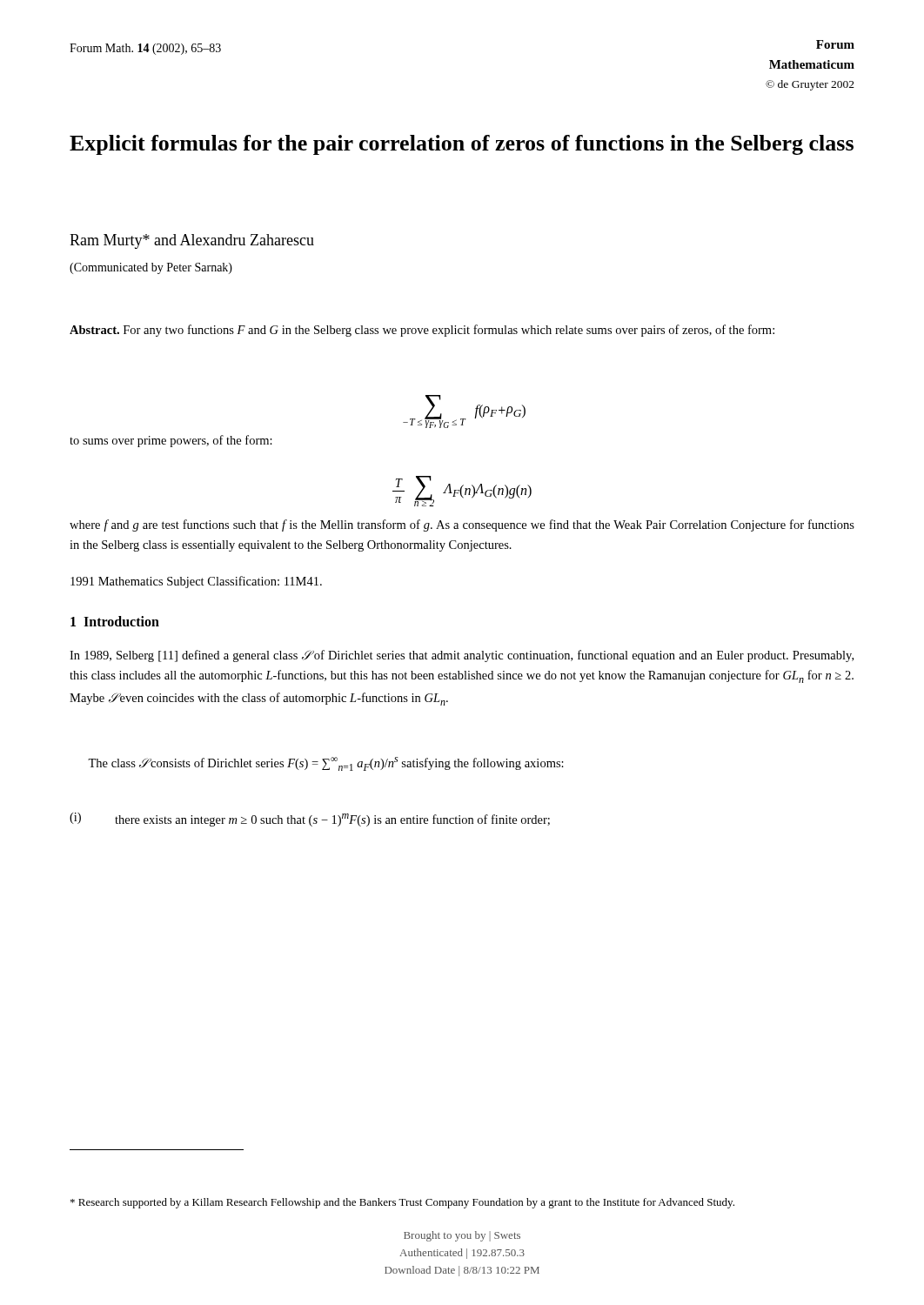The height and width of the screenshot is (1305, 924).
Task: Find the text that says "Ram Murty* and Alexandru Zaharescu"
Action: coord(192,240)
